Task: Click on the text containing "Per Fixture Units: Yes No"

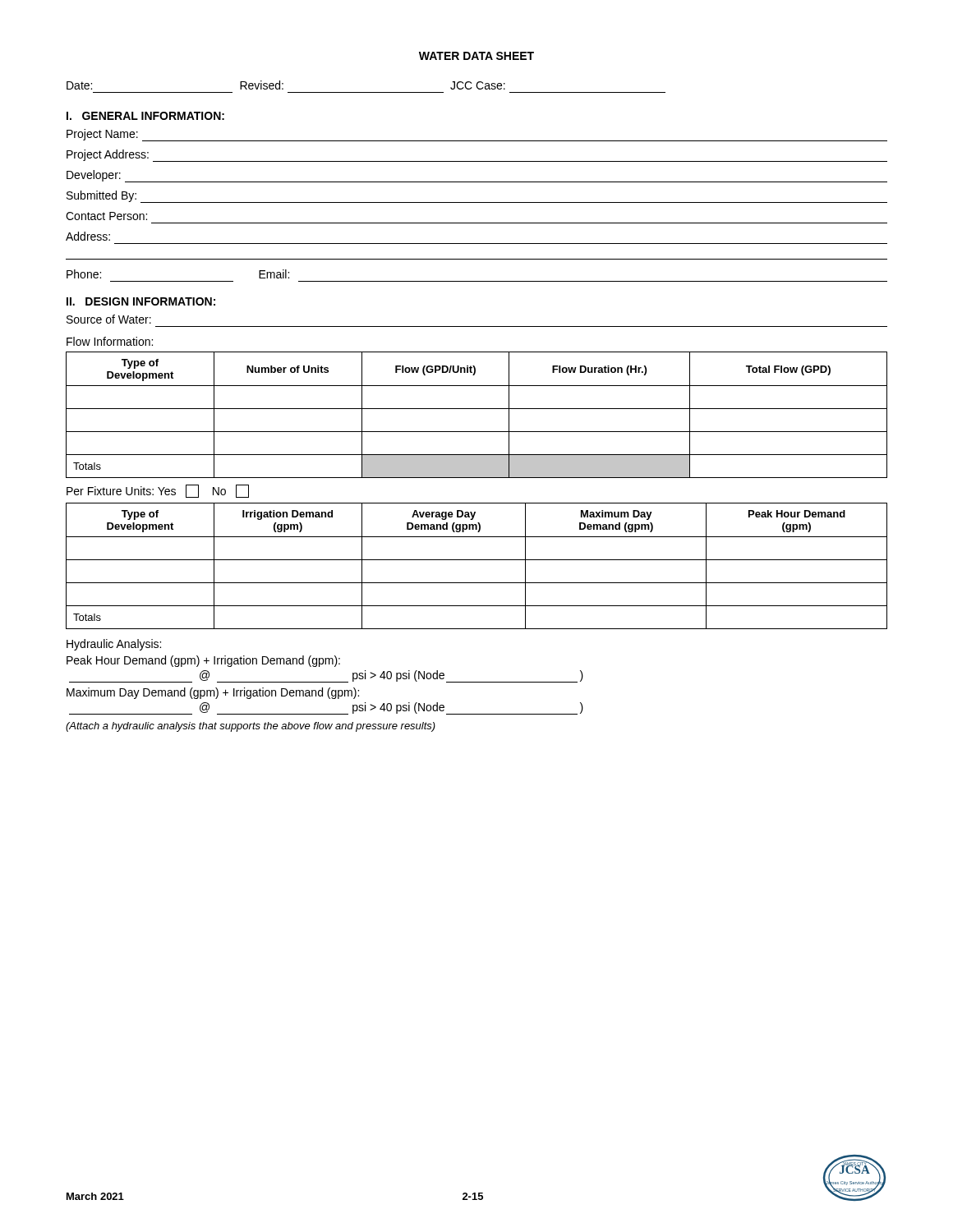Action: pos(157,491)
